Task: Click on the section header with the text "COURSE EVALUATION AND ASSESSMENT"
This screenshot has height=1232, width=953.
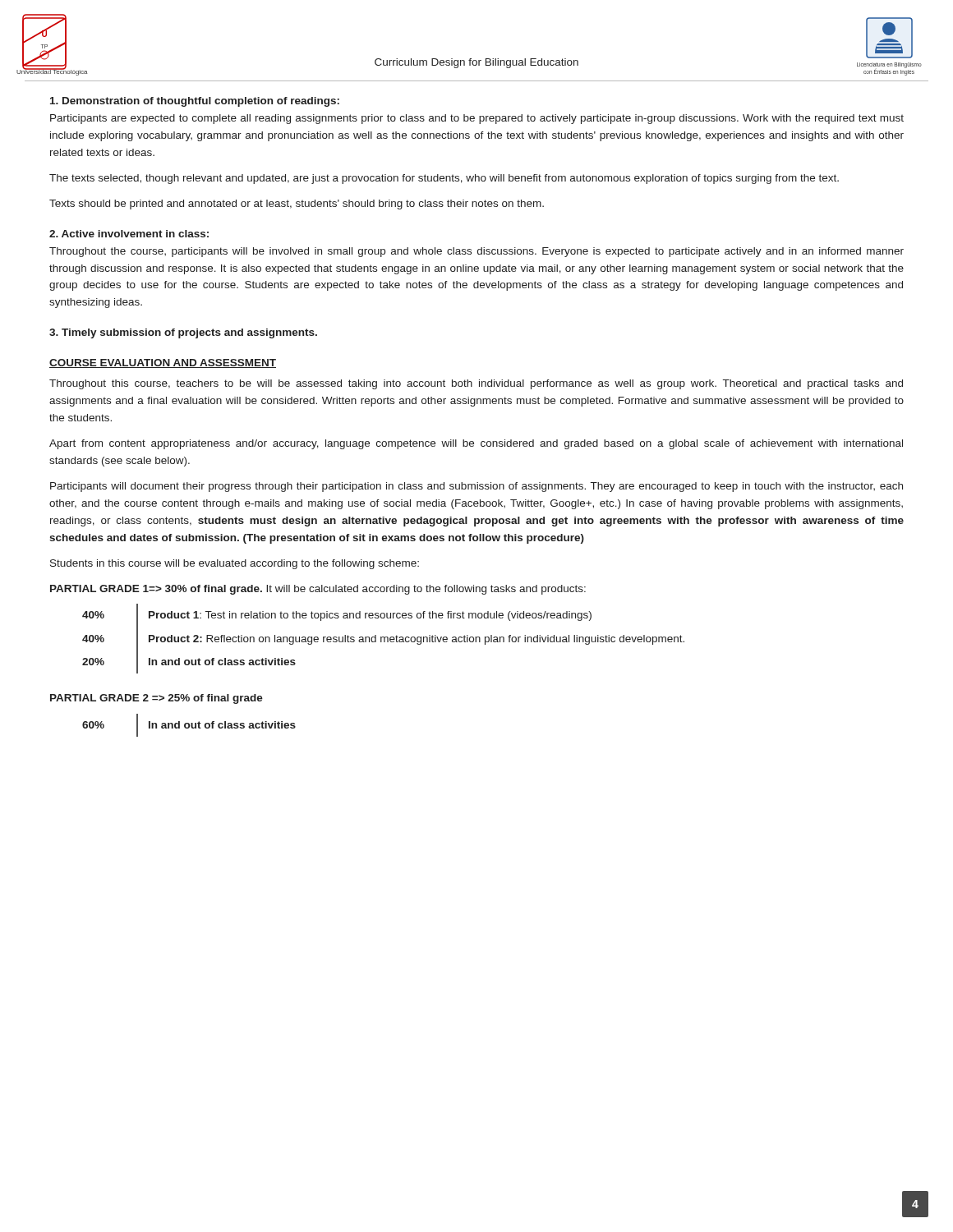Action: point(163,363)
